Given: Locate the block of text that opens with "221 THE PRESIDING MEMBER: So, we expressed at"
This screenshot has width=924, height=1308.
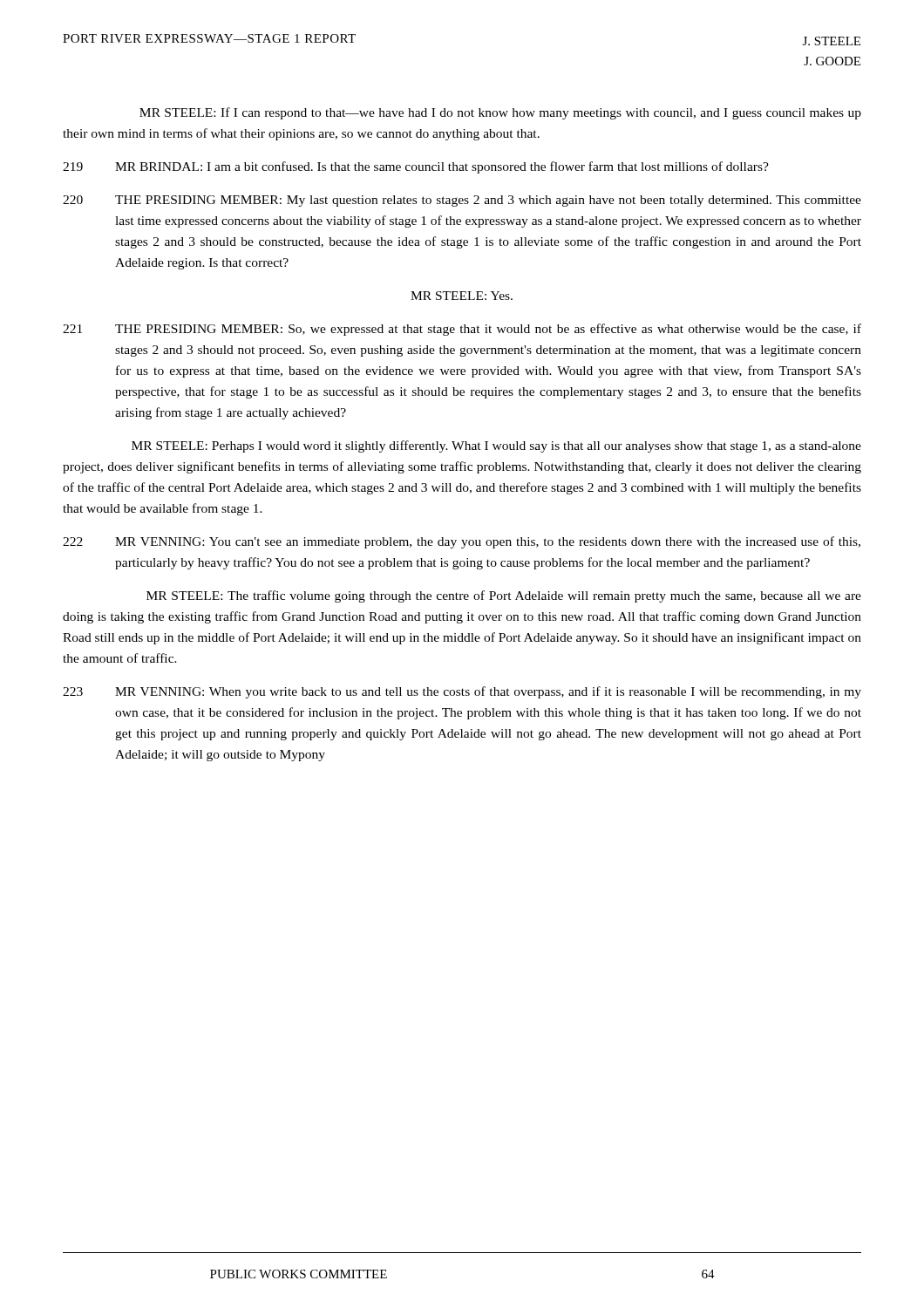Looking at the screenshot, I should tap(462, 371).
